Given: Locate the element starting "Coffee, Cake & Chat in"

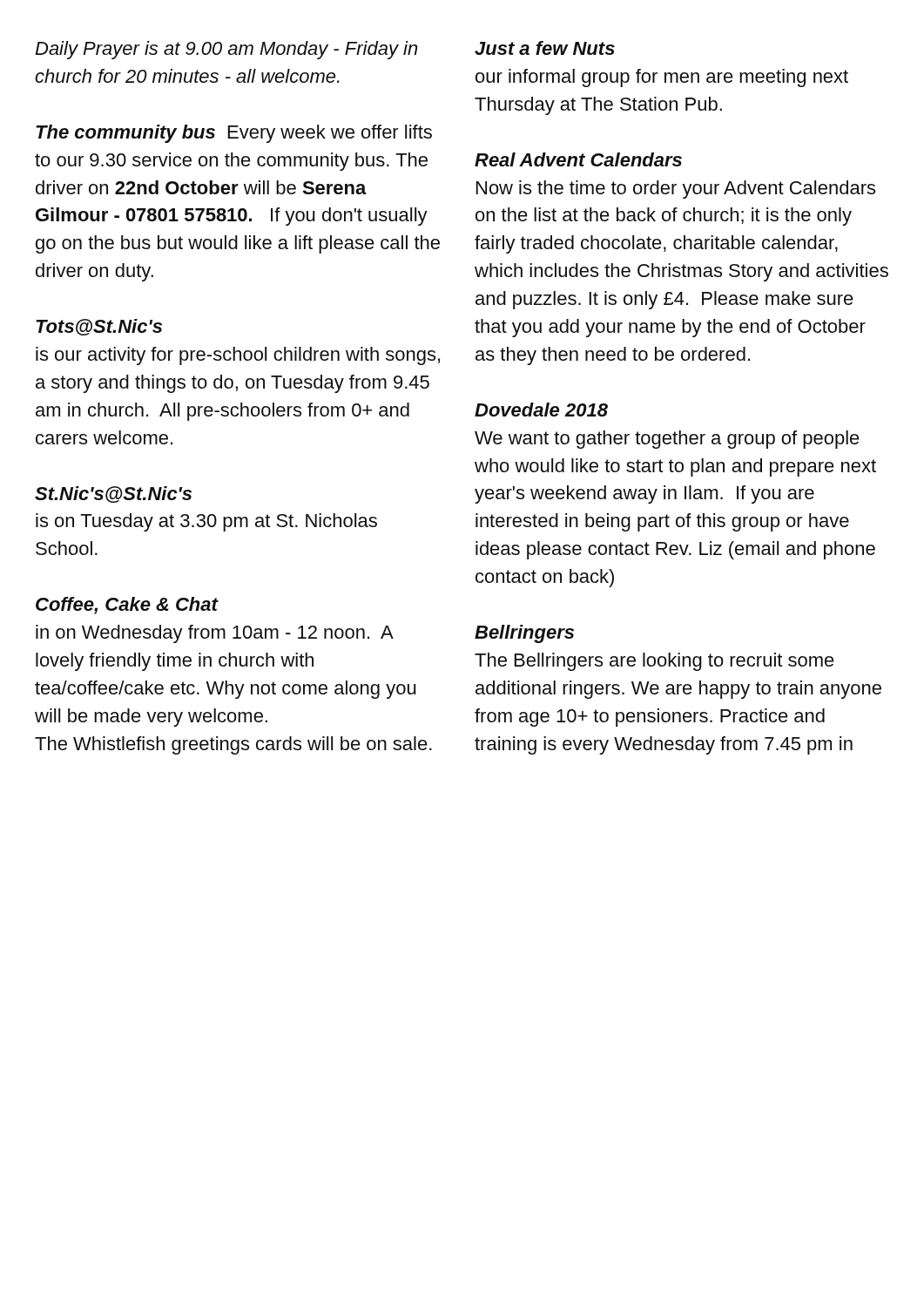Looking at the screenshot, I should tap(240, 674).
